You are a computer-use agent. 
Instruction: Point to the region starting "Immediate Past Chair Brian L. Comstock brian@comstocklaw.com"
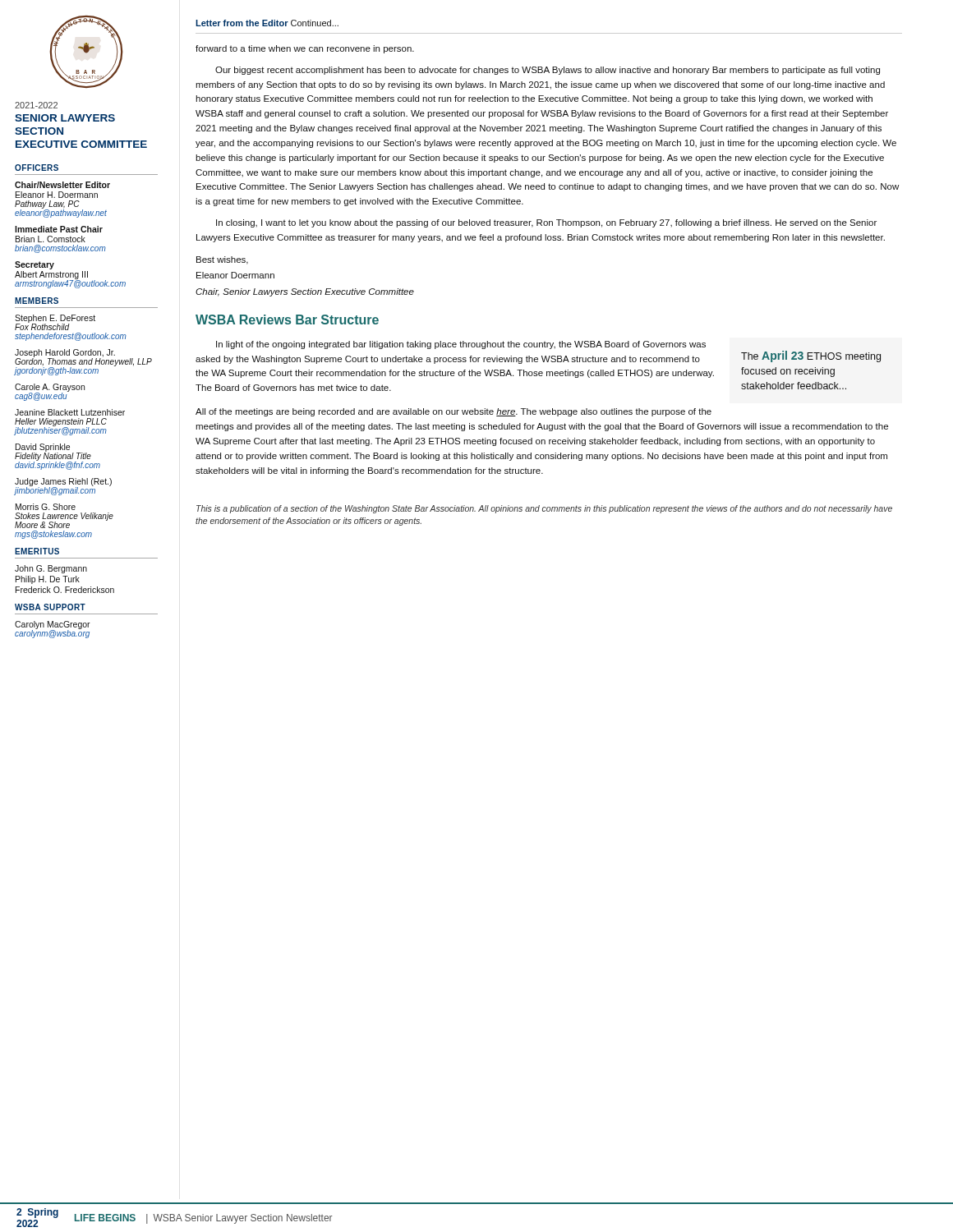pyautogui.click(x=86, y=238)
